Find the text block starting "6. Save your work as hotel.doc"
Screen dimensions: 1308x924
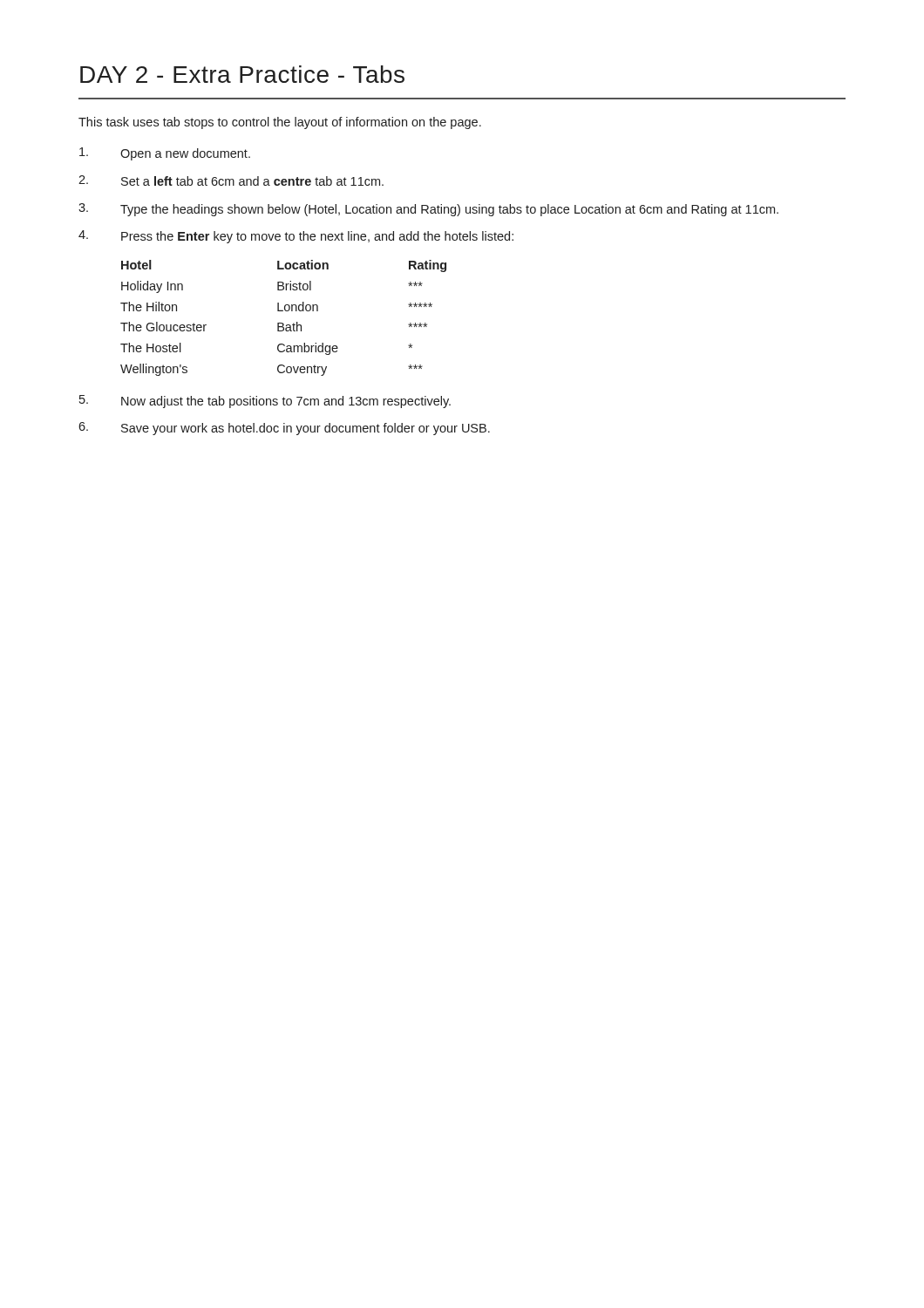[462, 429]
